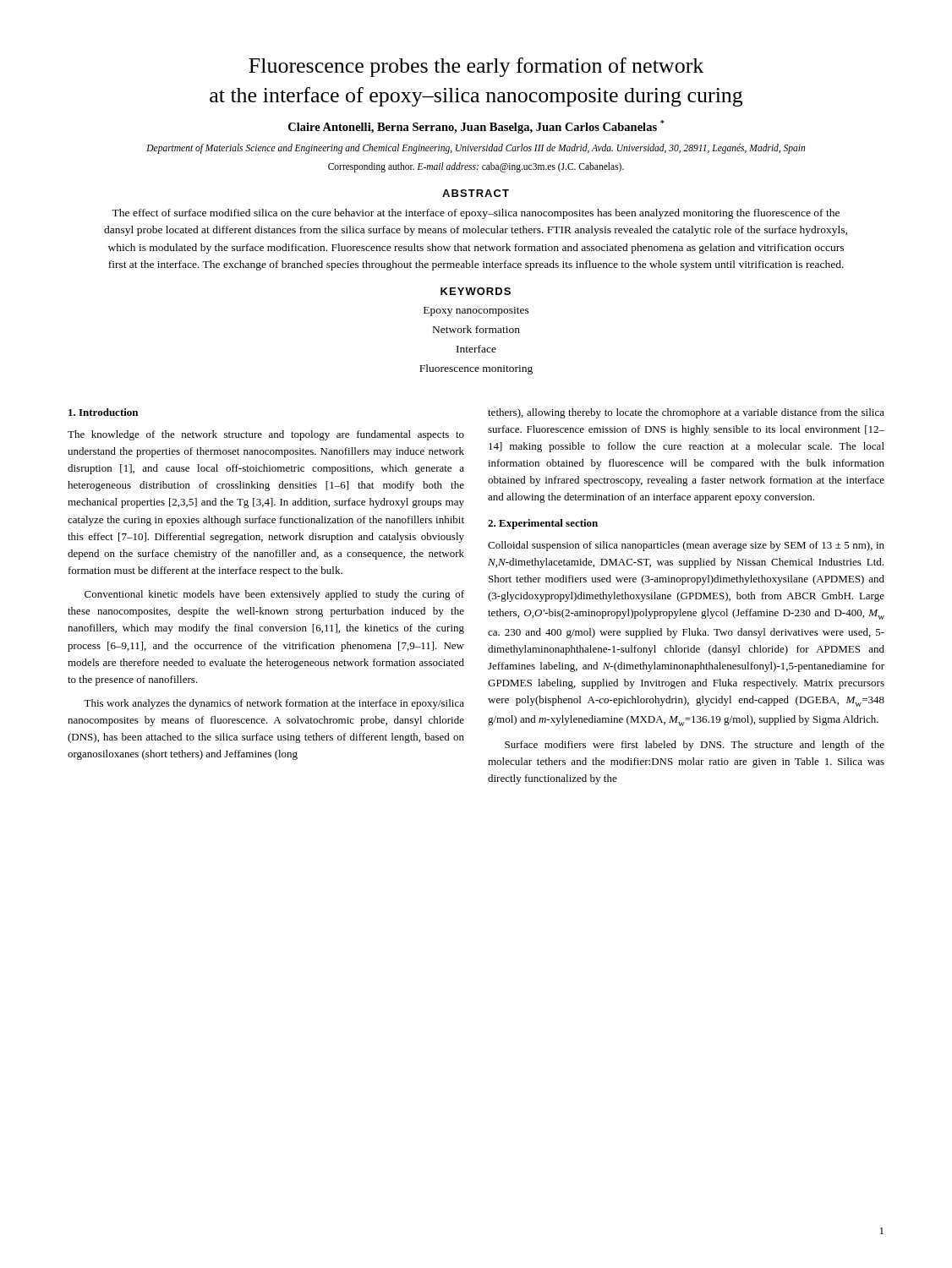
Task: Point to the text block starting "Fluorescence monitoring"
Action: tap(476, 368)
